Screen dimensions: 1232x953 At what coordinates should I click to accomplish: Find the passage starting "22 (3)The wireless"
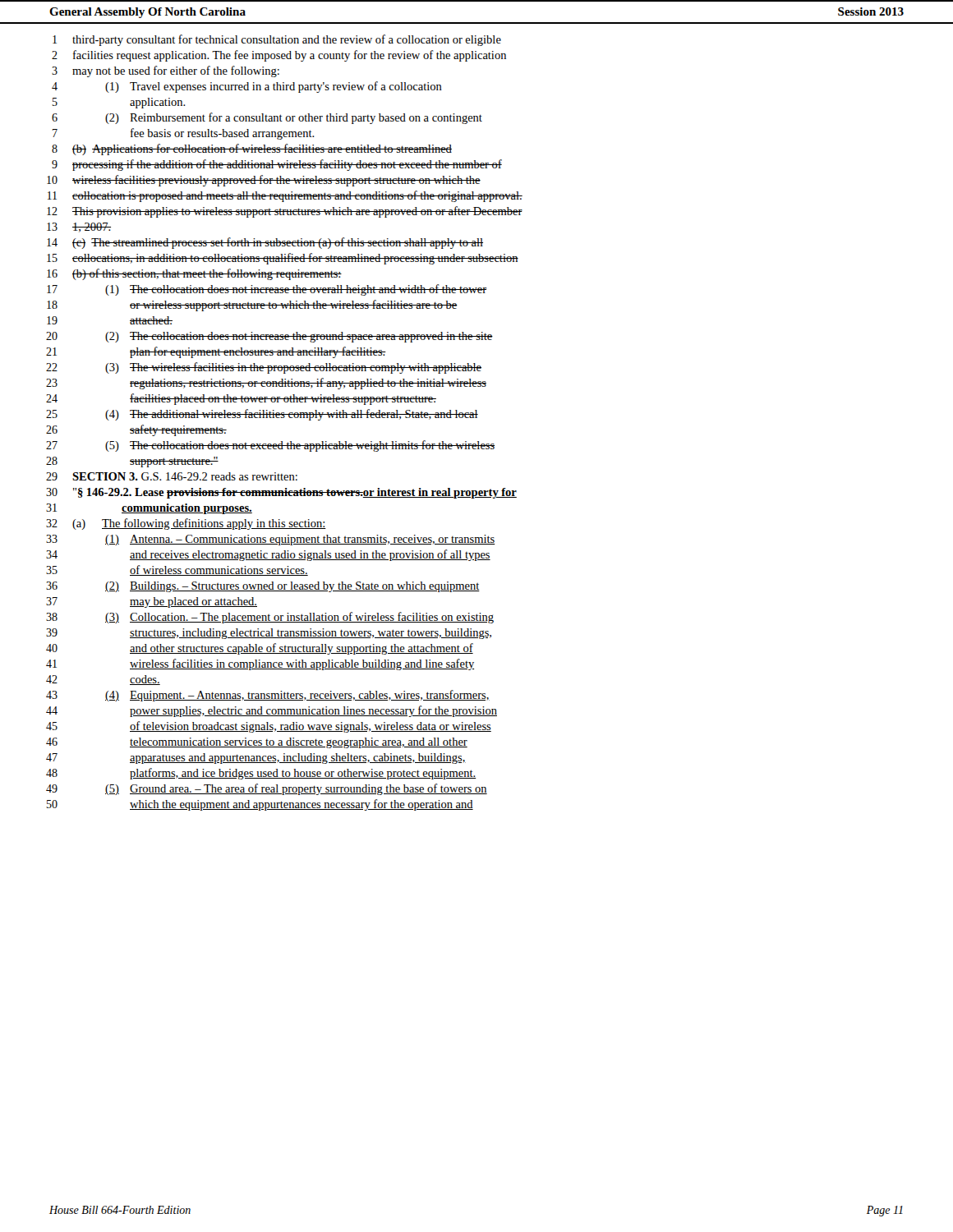(476, 368)
